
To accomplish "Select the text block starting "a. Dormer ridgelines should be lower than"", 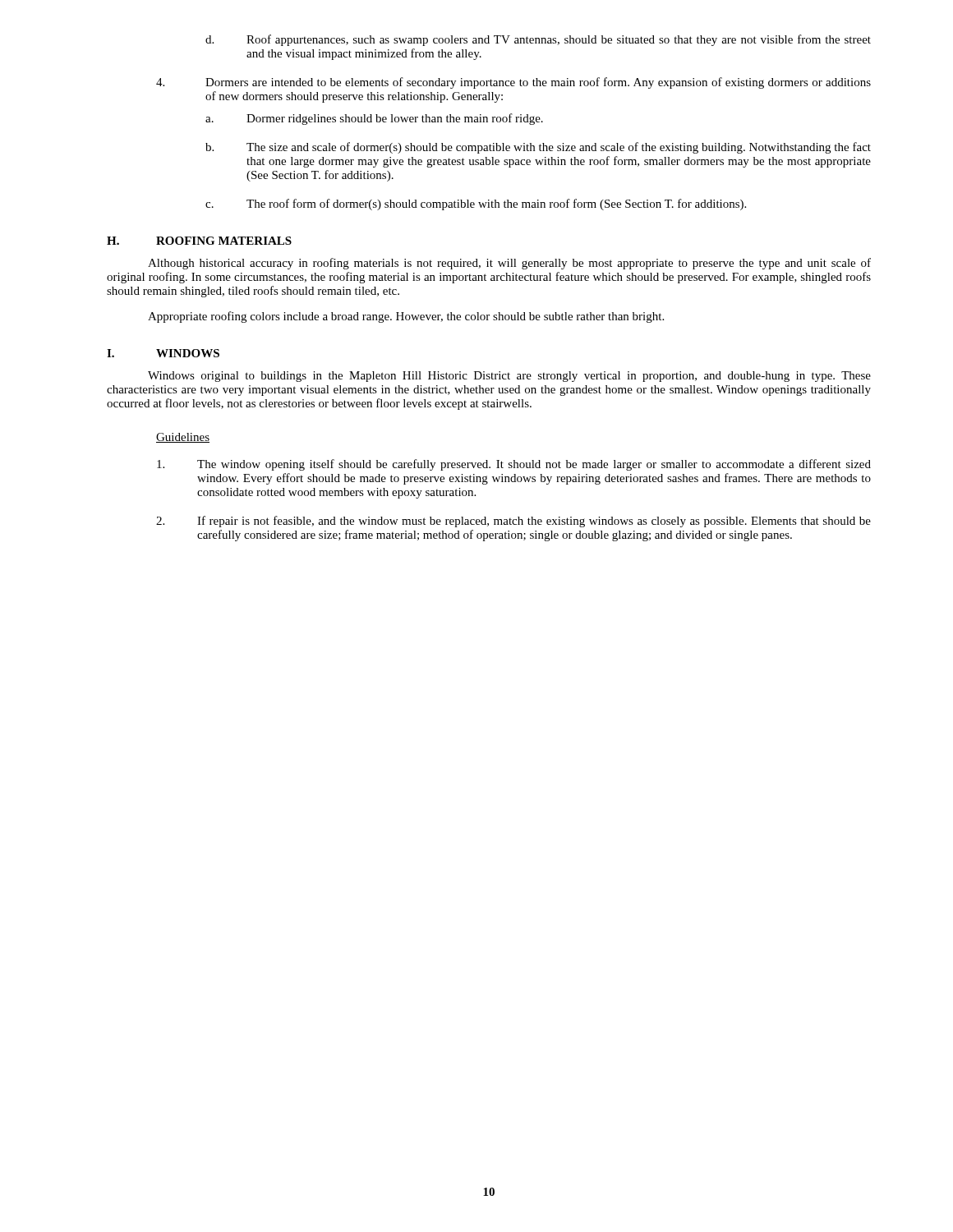I will pyautogui.click(x=538, y=119).
